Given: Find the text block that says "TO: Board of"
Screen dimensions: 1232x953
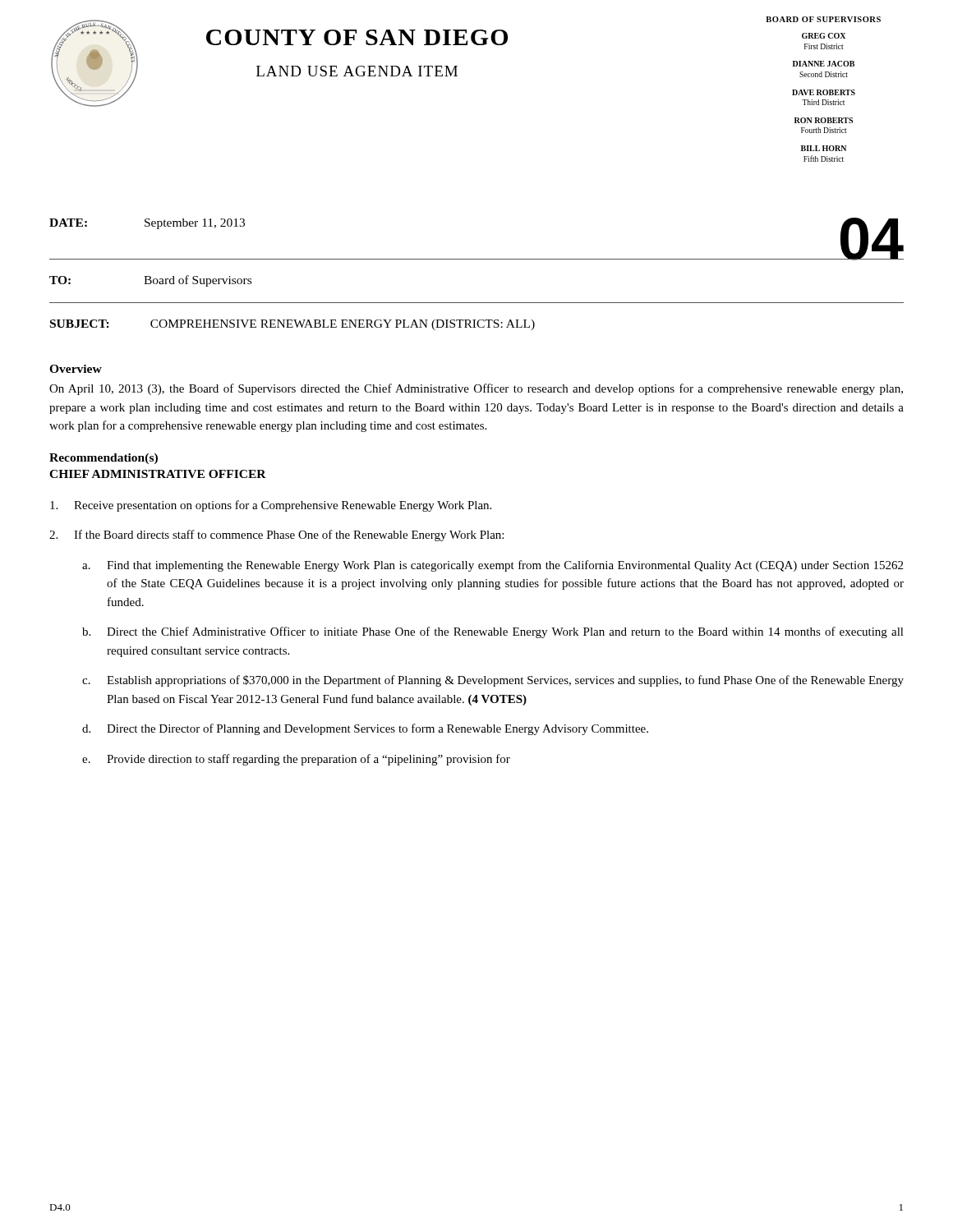Looking at the screenshot, I should [151, 280].
